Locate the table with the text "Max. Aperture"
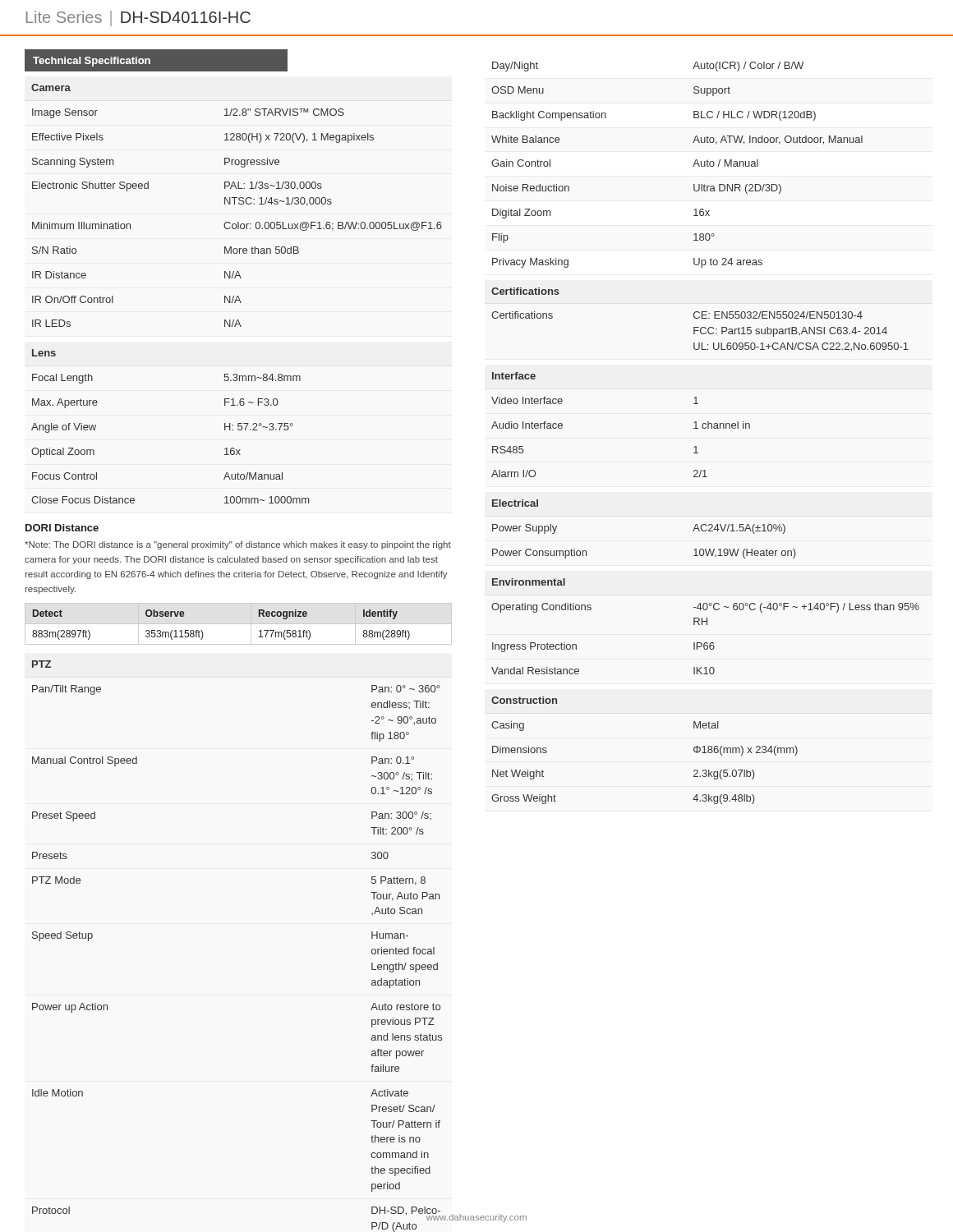Viewport: 953px width, 1232px height. point(238,428)
